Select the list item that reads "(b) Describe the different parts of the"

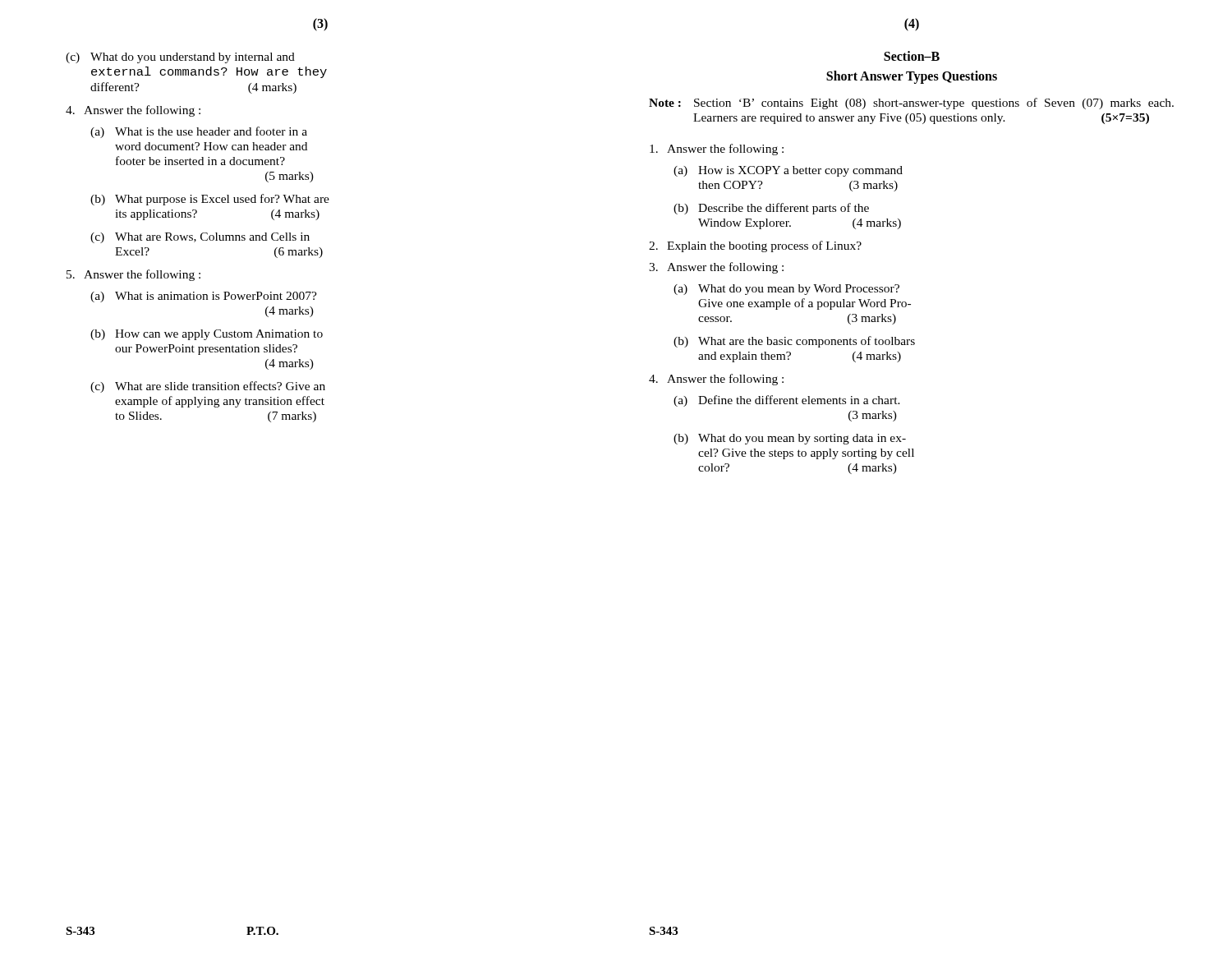pyautogui.click(x=771, y=209)
